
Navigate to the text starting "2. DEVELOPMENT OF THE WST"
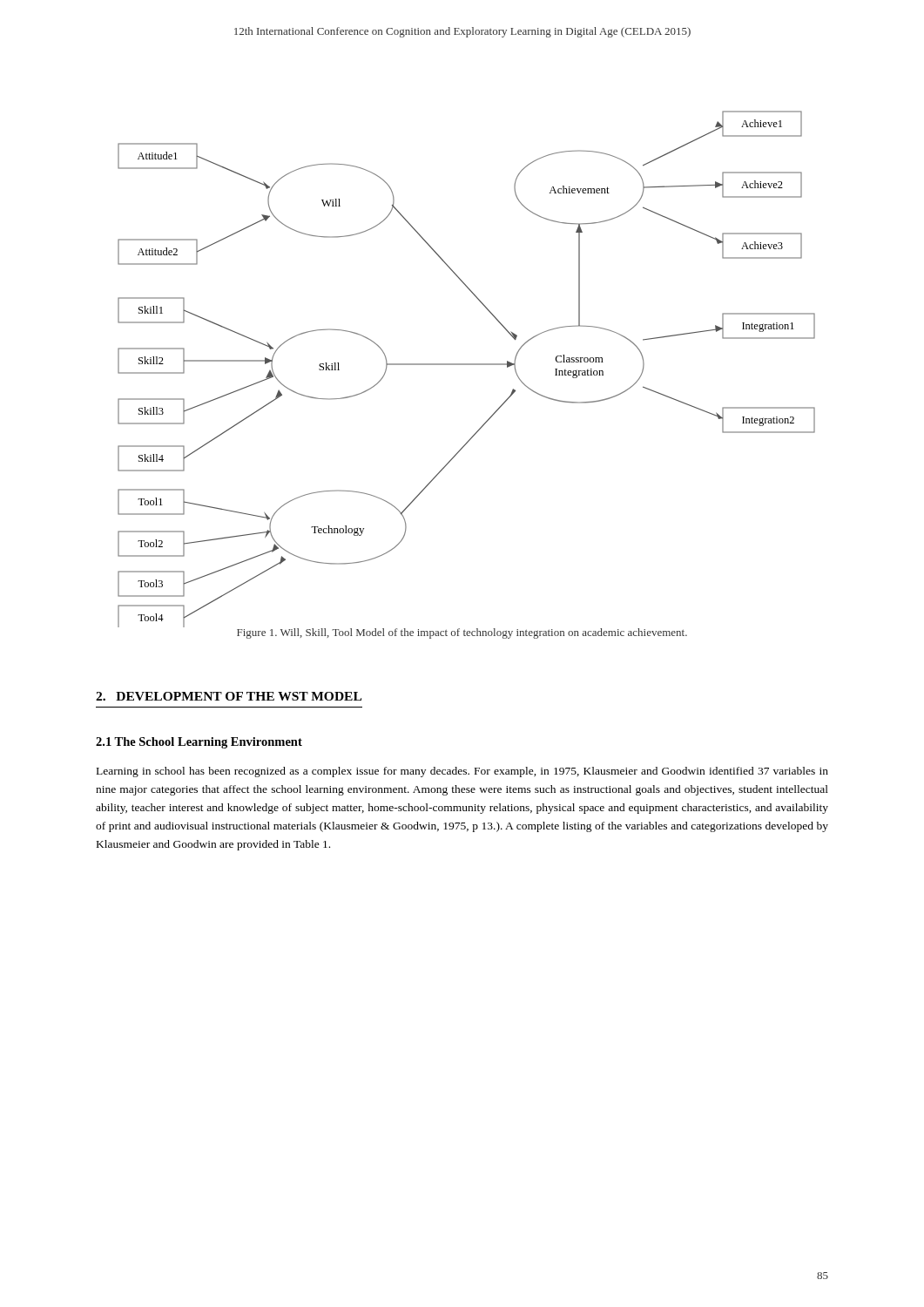[229, 696]
